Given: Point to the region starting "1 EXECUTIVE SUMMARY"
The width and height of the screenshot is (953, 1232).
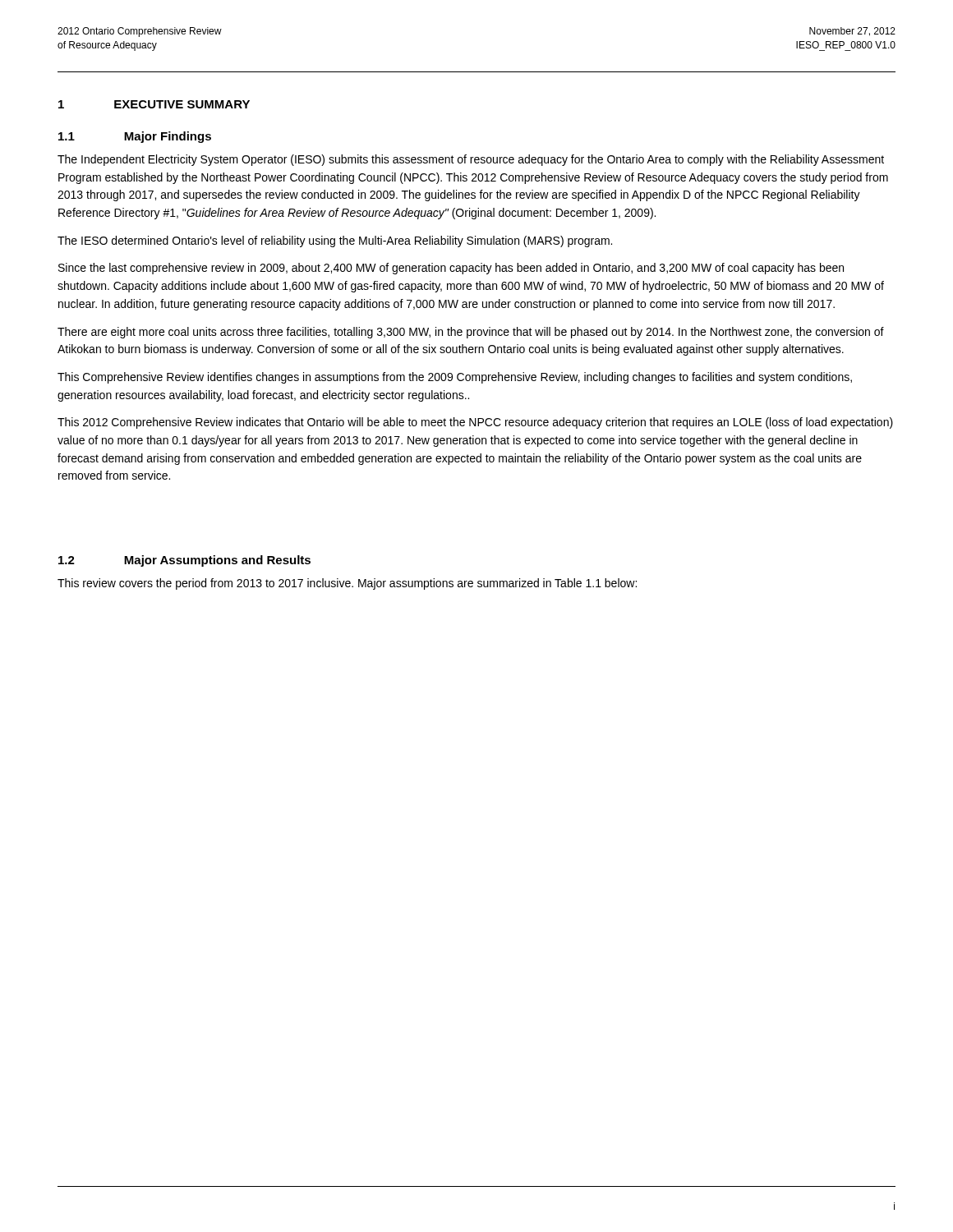Looking at the screenshot, I should click(154, 104).
